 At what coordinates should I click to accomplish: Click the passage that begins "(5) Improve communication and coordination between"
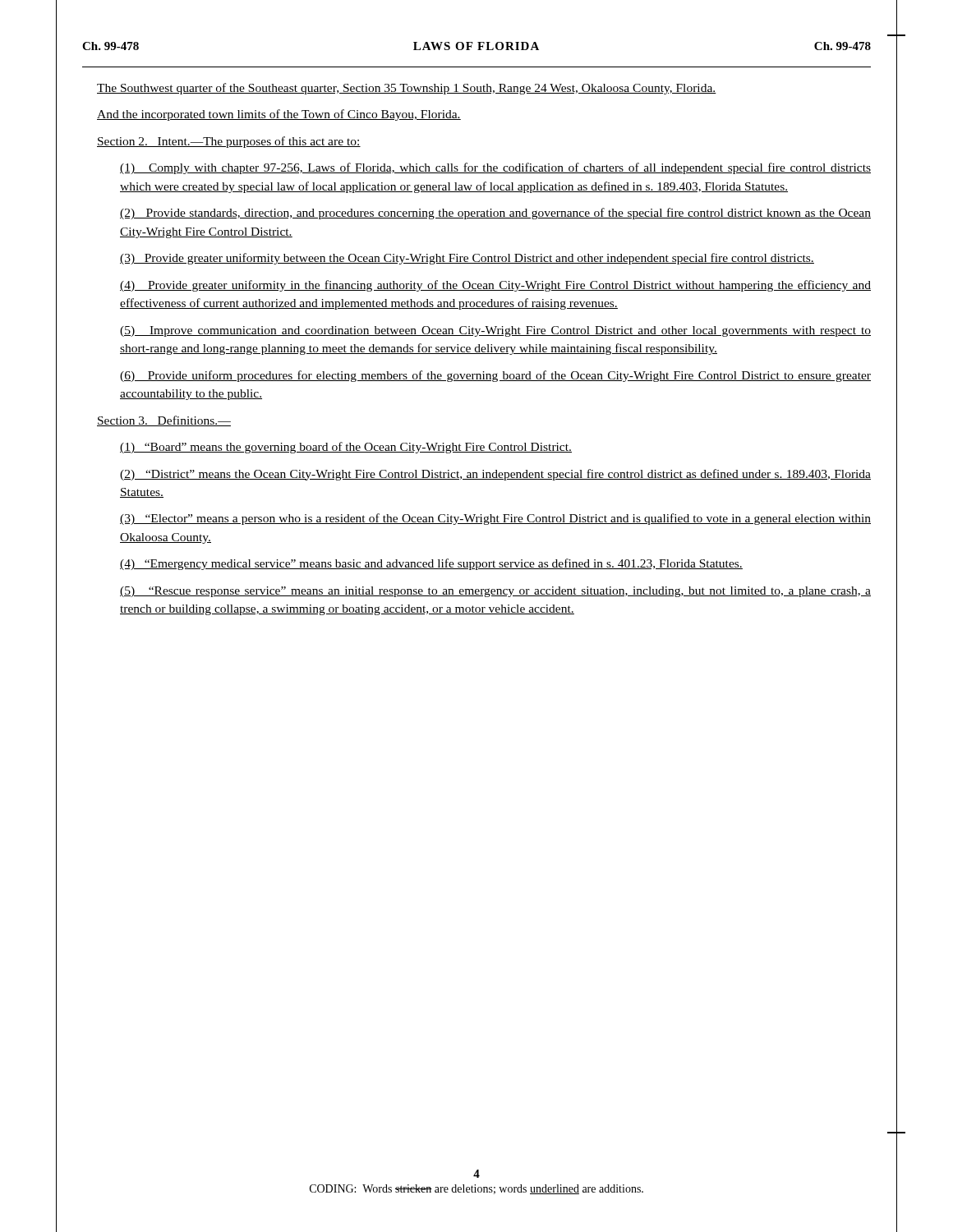[495, 339]
